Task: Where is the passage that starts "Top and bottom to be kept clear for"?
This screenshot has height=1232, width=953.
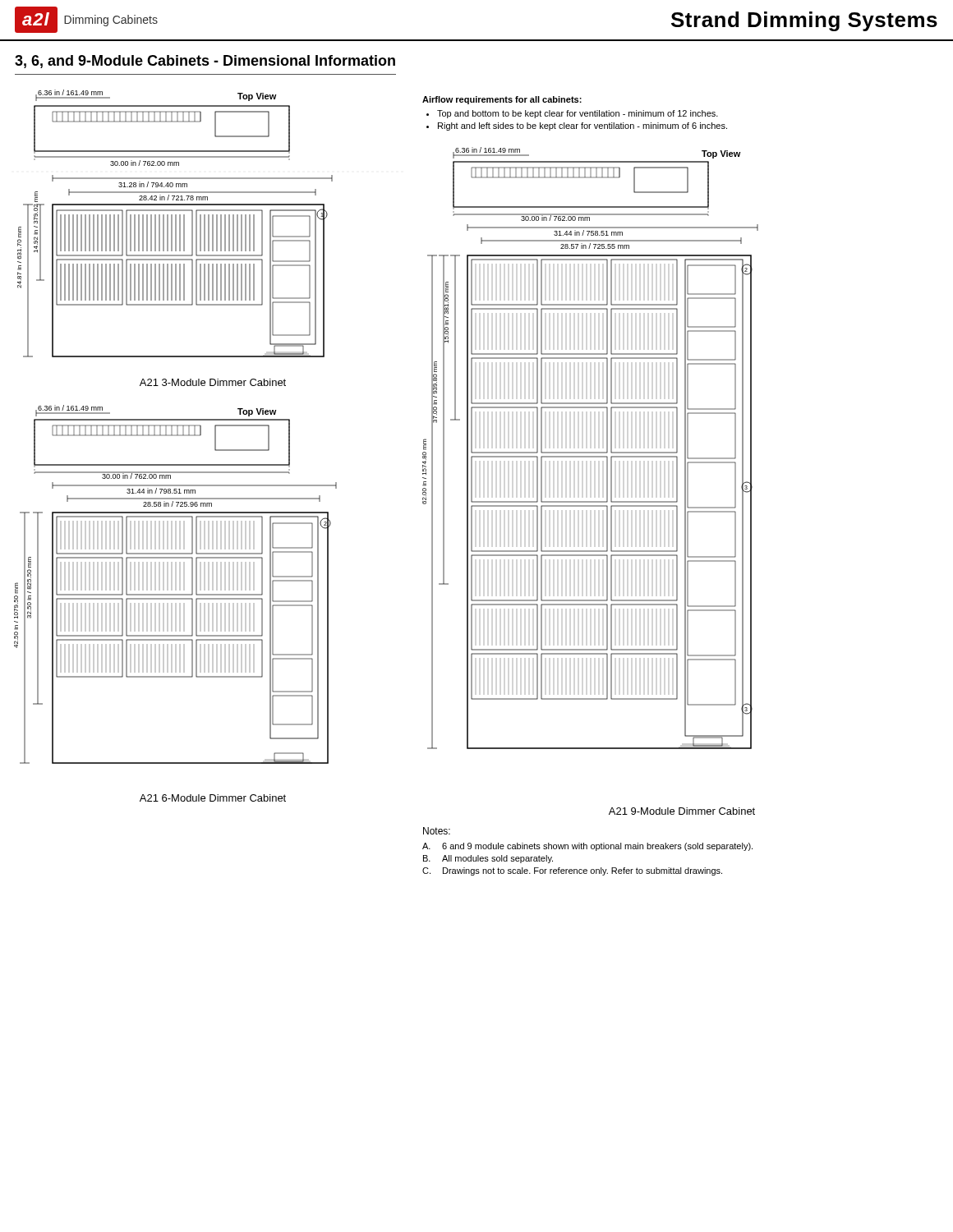Action: pos(578,113)
